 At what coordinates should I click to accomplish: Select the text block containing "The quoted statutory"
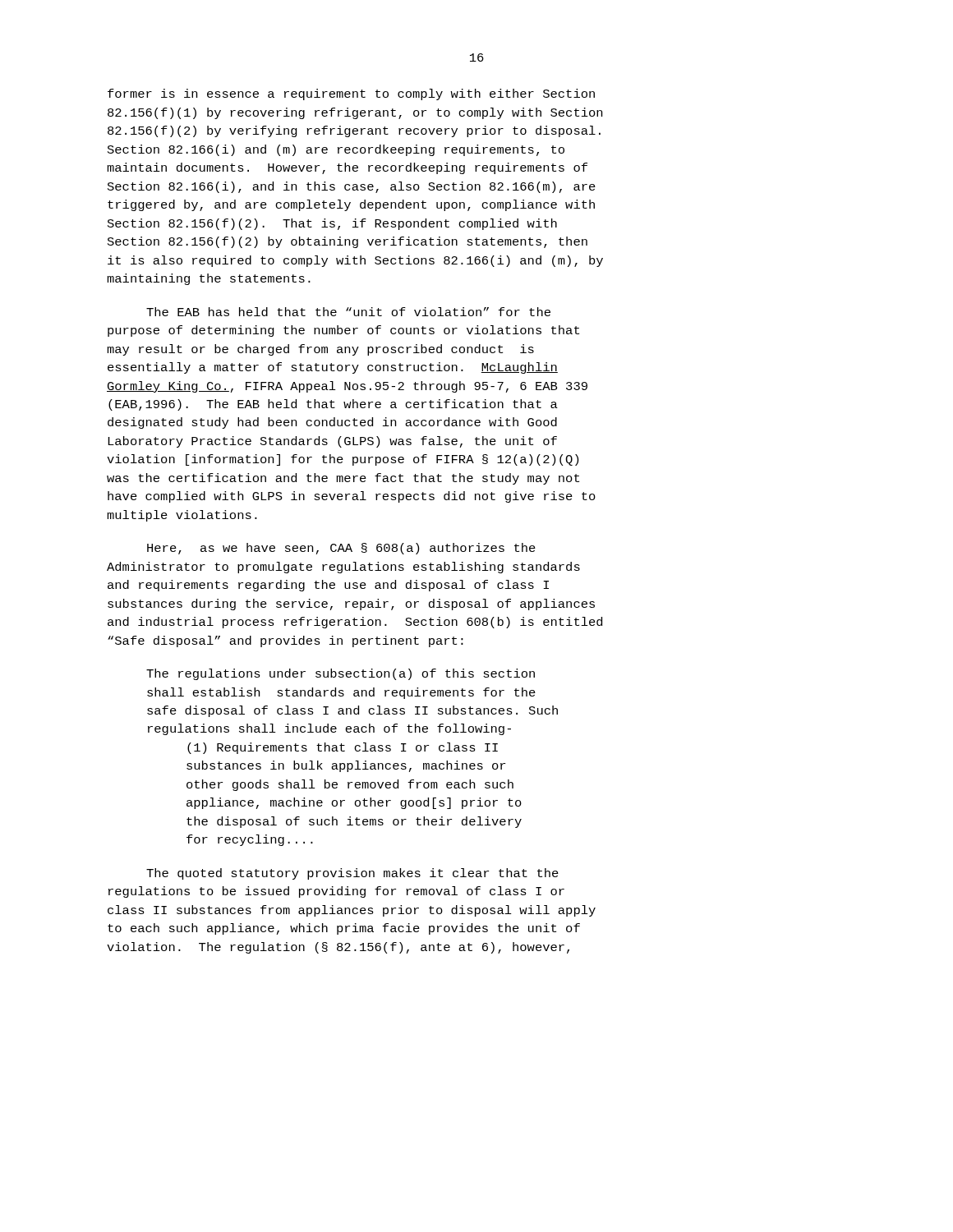pyautogui.click(x=351, y=911)
